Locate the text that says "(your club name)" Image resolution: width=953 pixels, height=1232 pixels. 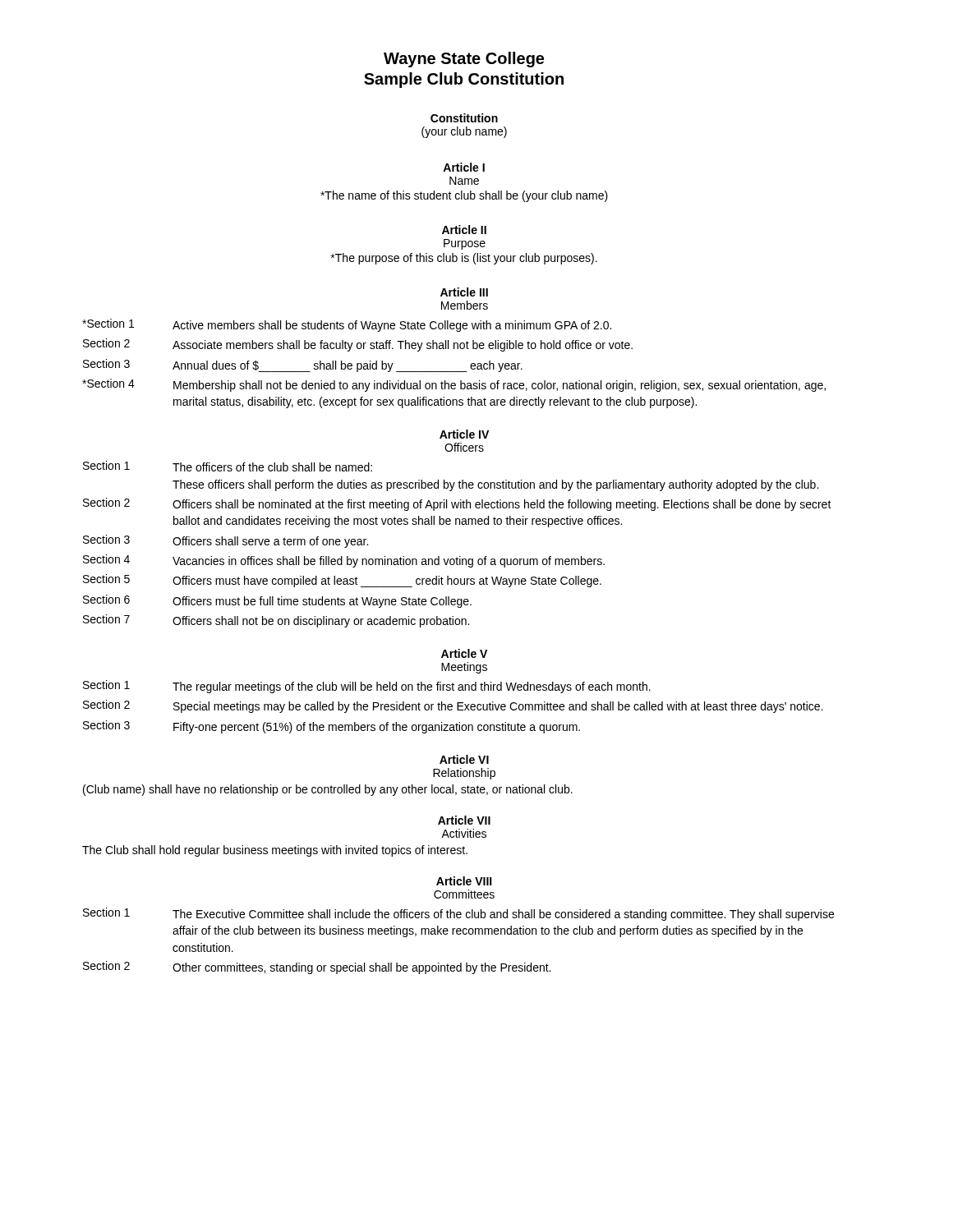464,131
